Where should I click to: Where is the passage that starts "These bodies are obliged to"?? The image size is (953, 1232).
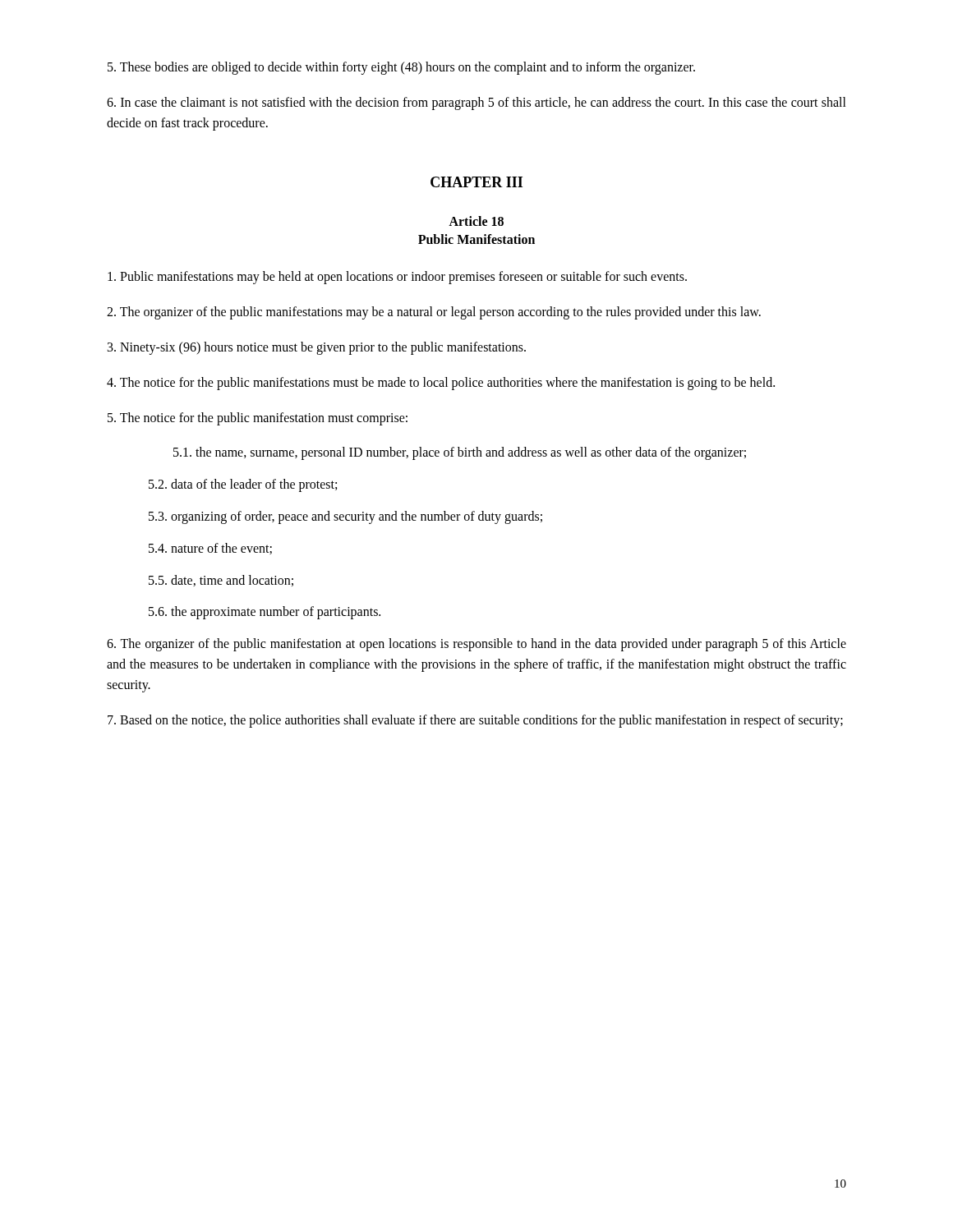(401, 67)
